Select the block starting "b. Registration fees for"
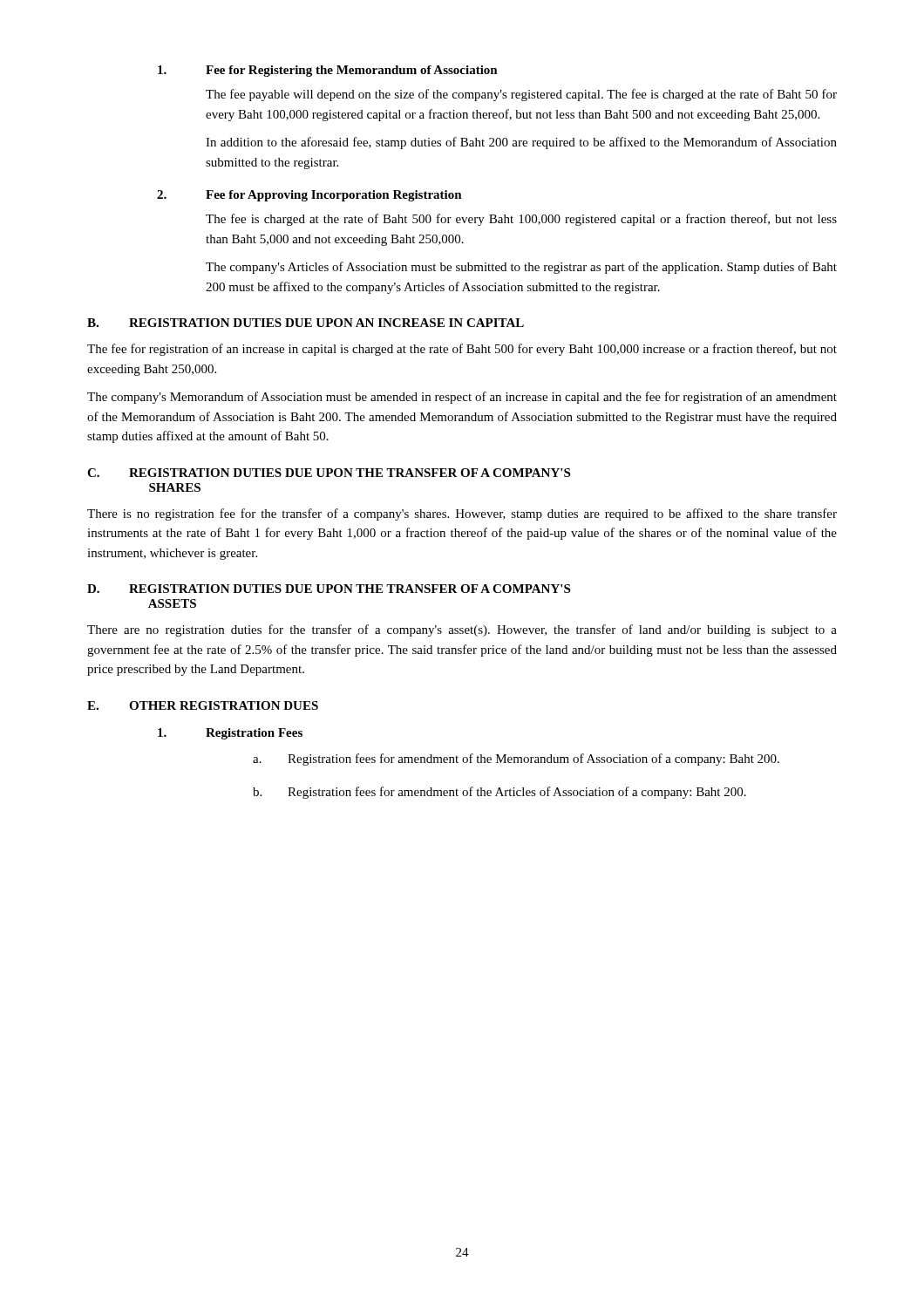Image resolution: width=924 pixels, height=1308 pixels. pos(545,792)
